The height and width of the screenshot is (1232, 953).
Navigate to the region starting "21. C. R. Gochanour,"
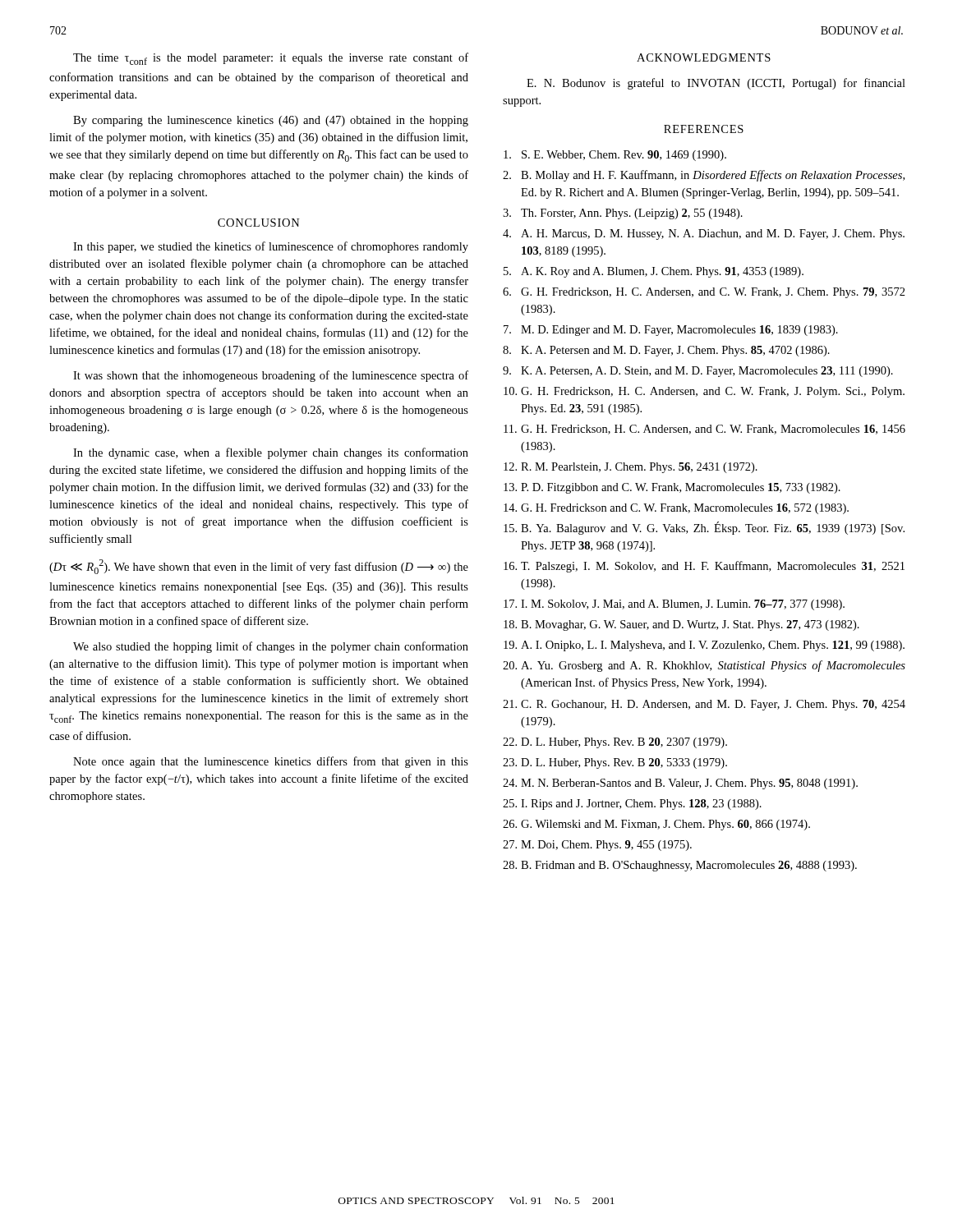[x=704, y=713]
